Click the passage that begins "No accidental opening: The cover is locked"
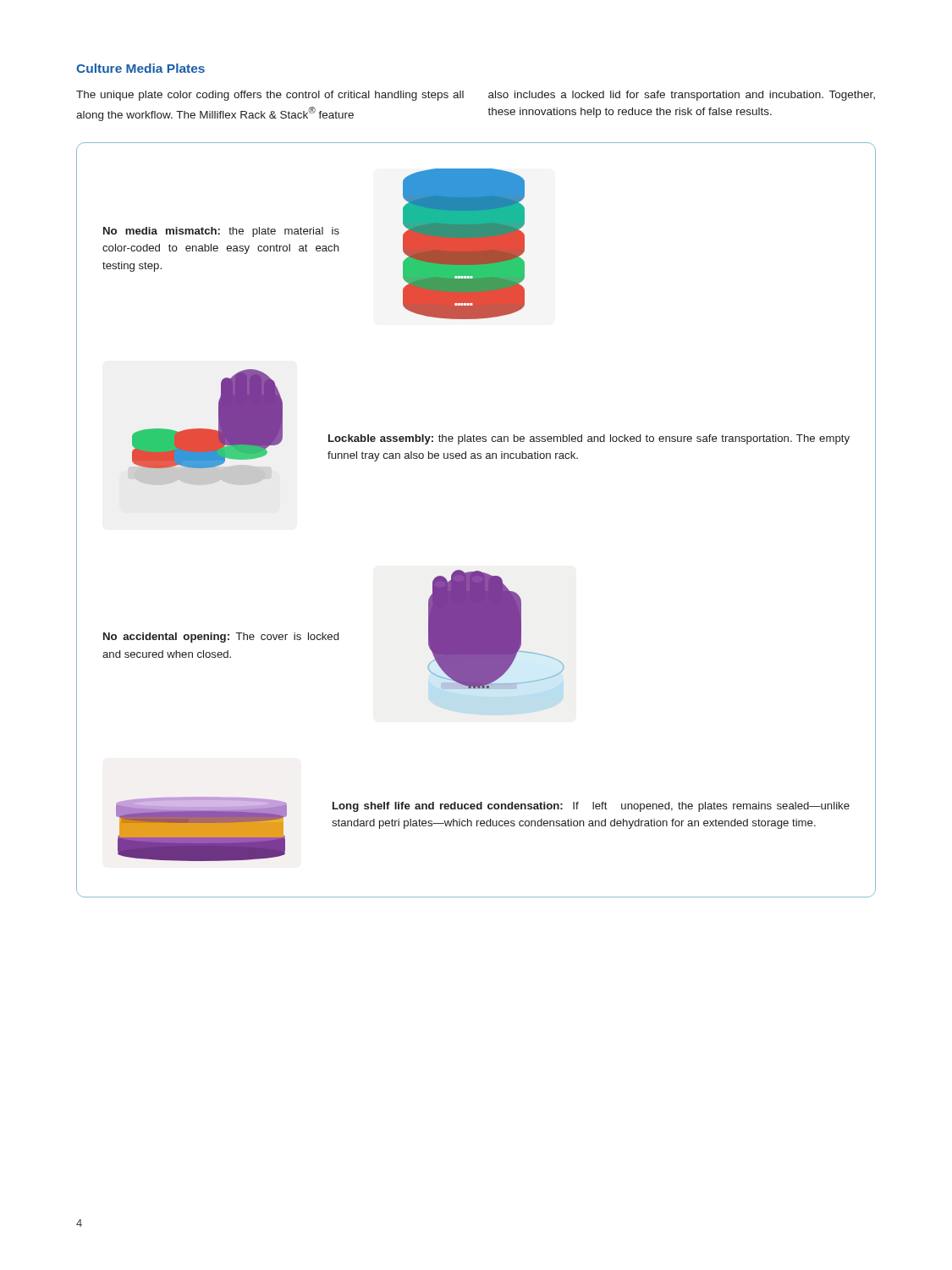Viewport: 952px width, 1270px height. [x=221, y=645]
